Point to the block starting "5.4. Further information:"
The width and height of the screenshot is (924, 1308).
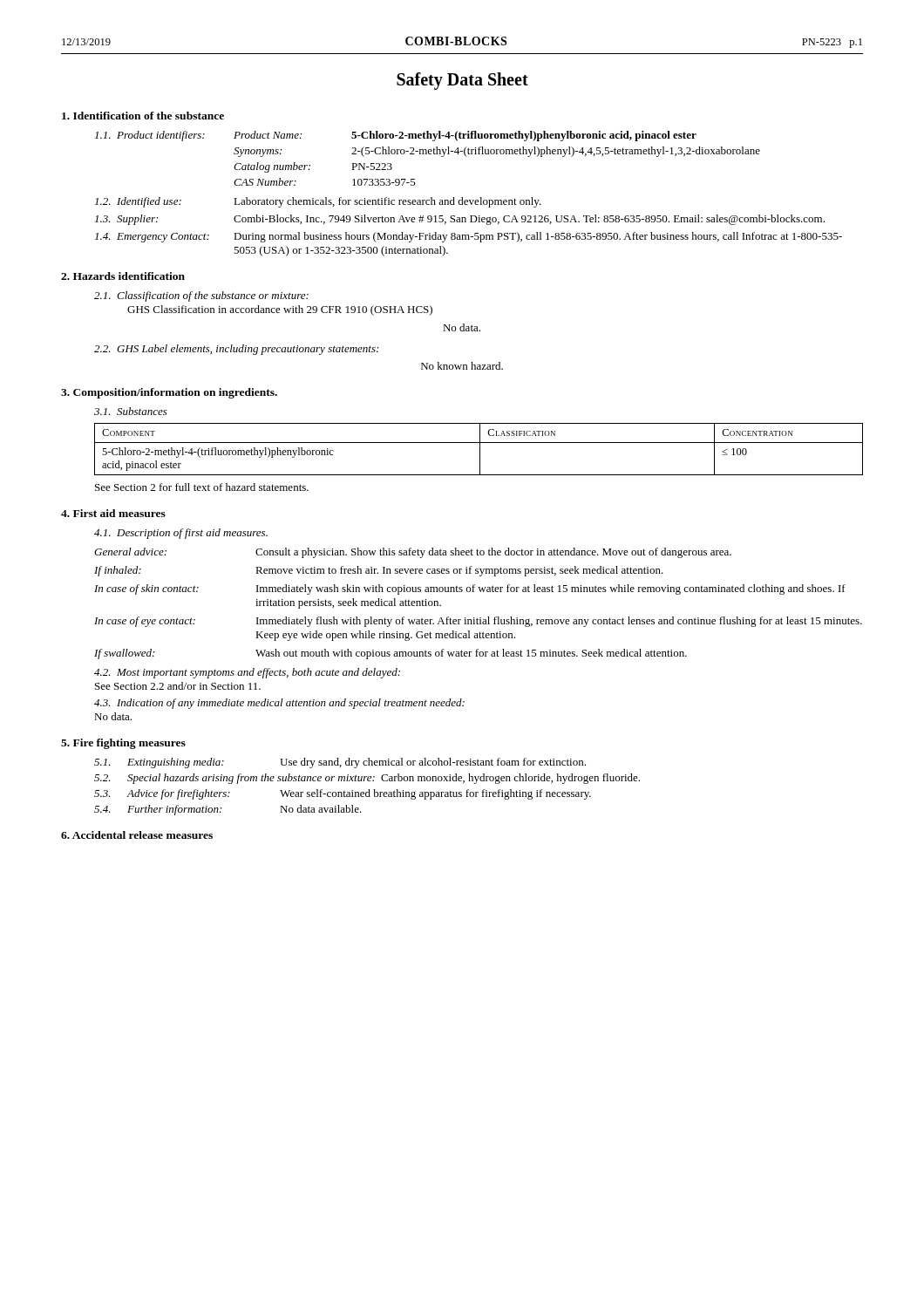170,810
